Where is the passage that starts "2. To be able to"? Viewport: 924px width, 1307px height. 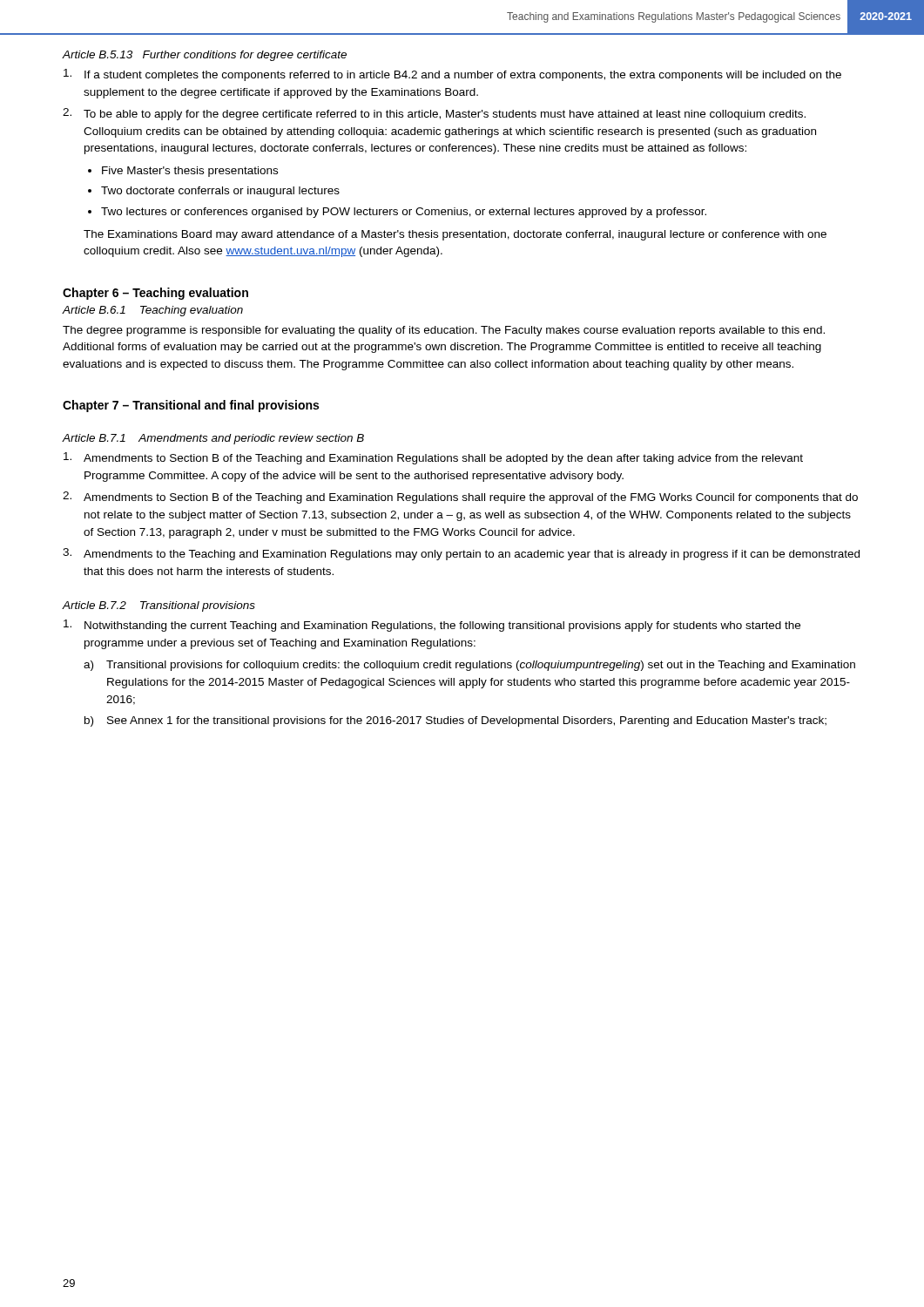click(434, 114)
